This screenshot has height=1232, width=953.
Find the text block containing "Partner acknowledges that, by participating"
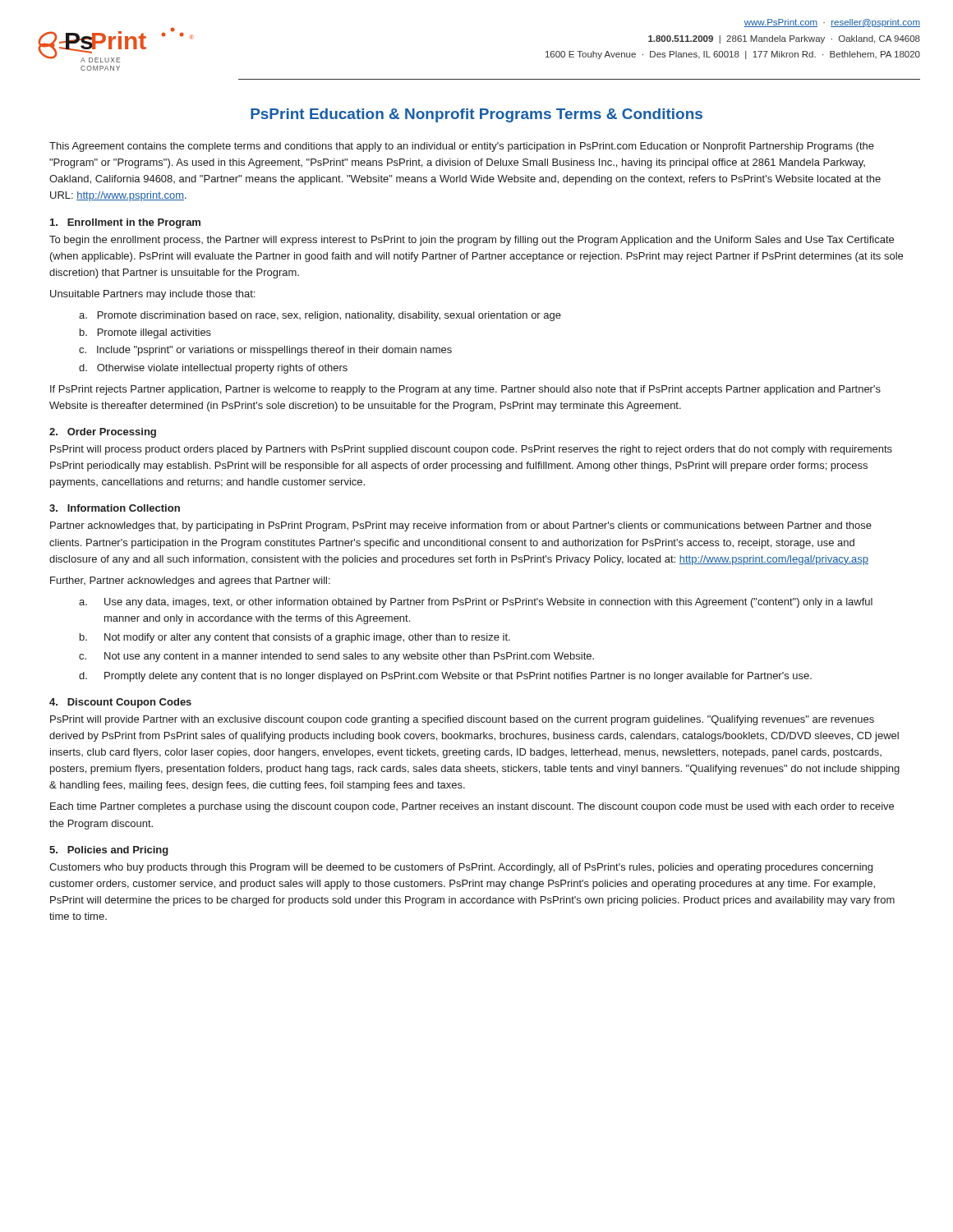460,542
